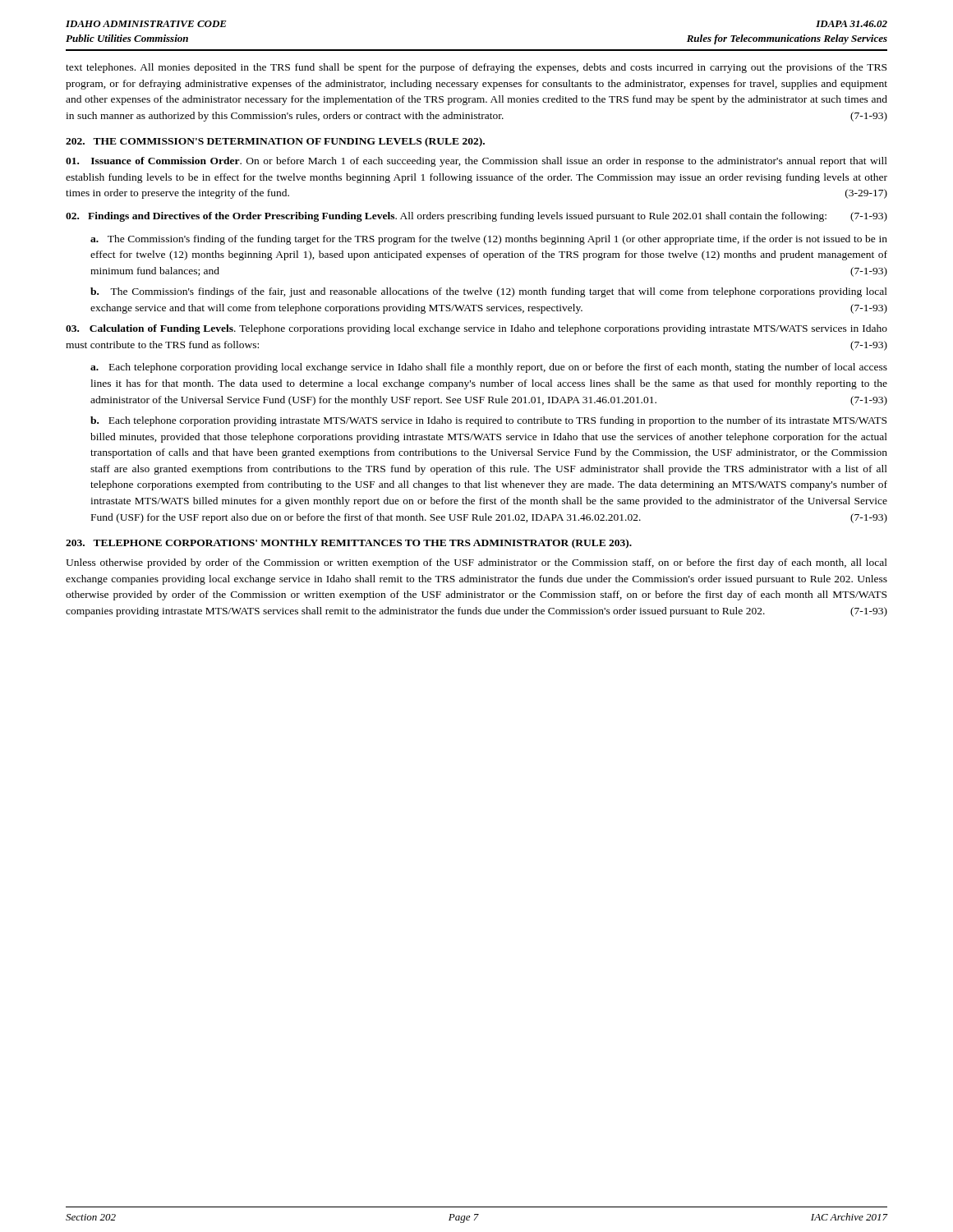953x1232 pixels.
Task: Find the text block that says "b. Each telephone corporation providing intrastate MTS/WATS service"
Action: [489, 469]
